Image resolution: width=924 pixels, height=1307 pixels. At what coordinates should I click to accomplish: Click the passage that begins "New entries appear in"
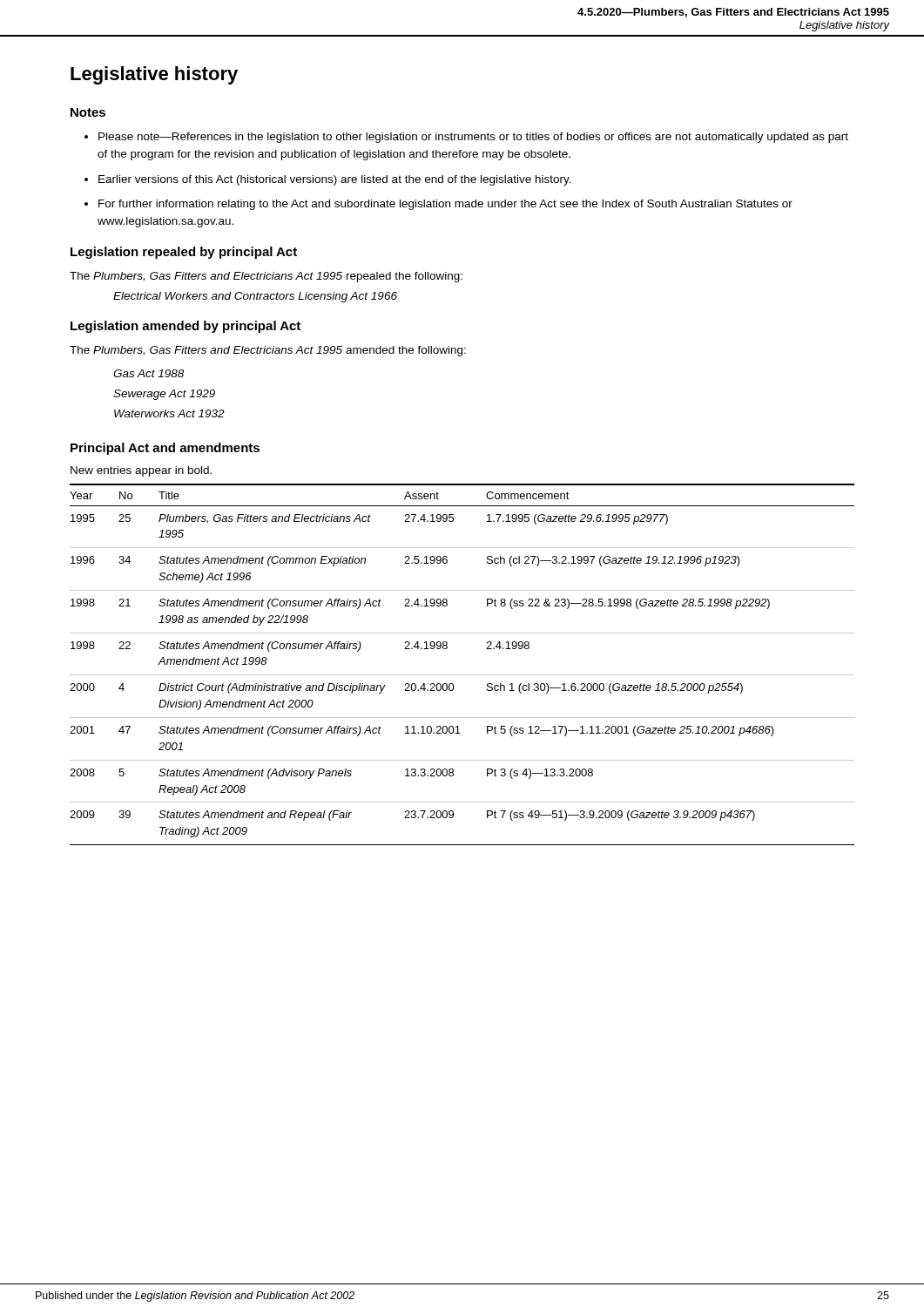click(141, 470)
